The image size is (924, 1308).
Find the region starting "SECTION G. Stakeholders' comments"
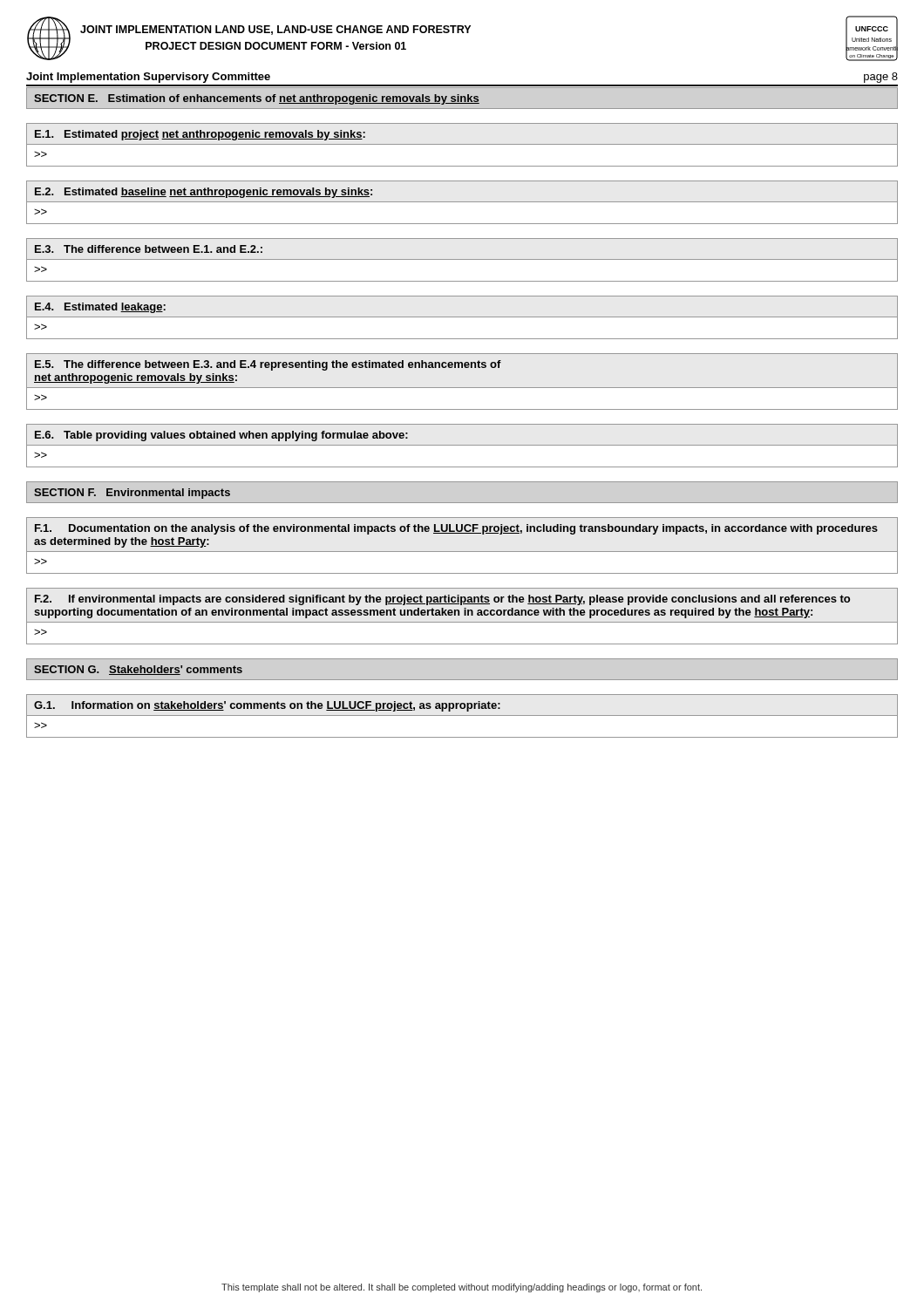pyautogui.click(x=138, y=669)
